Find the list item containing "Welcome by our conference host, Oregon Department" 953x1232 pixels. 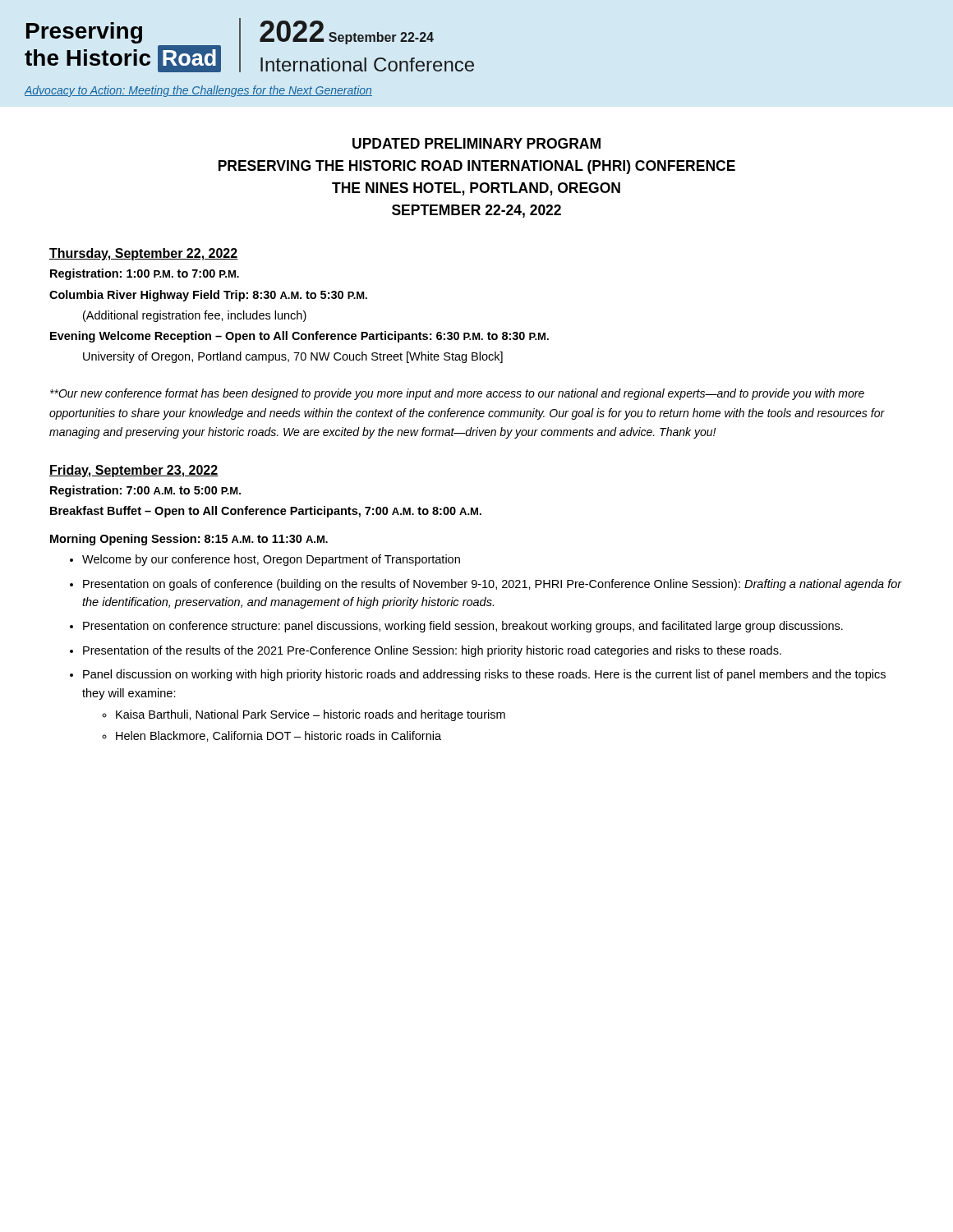[x=485, y=648]
